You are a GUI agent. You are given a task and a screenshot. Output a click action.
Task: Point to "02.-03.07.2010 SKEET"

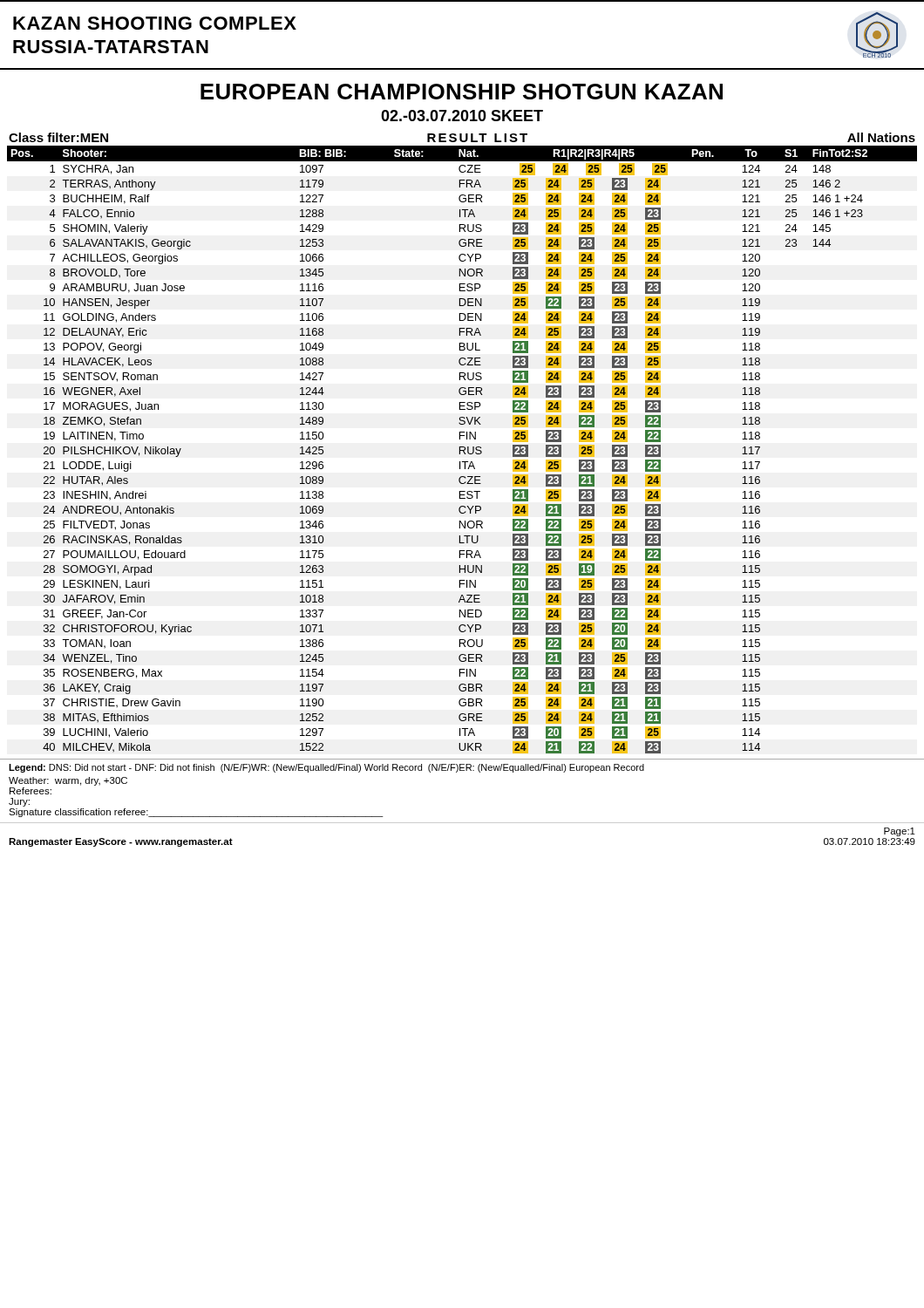pyautogui.click(x=462, y=116)
